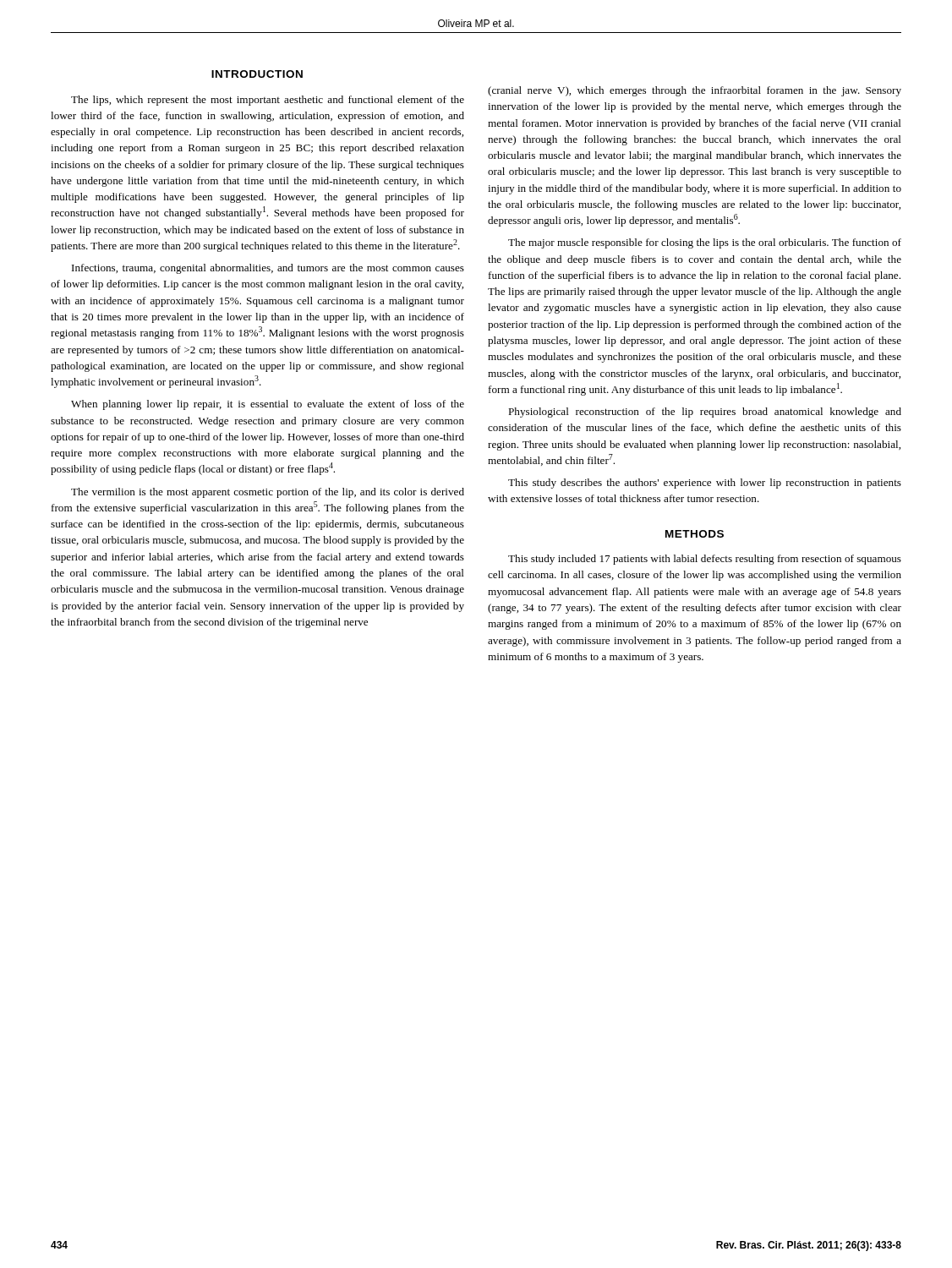Click the passage that begins "Infections, trauma, congenital abnormalities, and tumors are"
The width and height of the screenshot is (952, 1268).
(x=257, y=325)
